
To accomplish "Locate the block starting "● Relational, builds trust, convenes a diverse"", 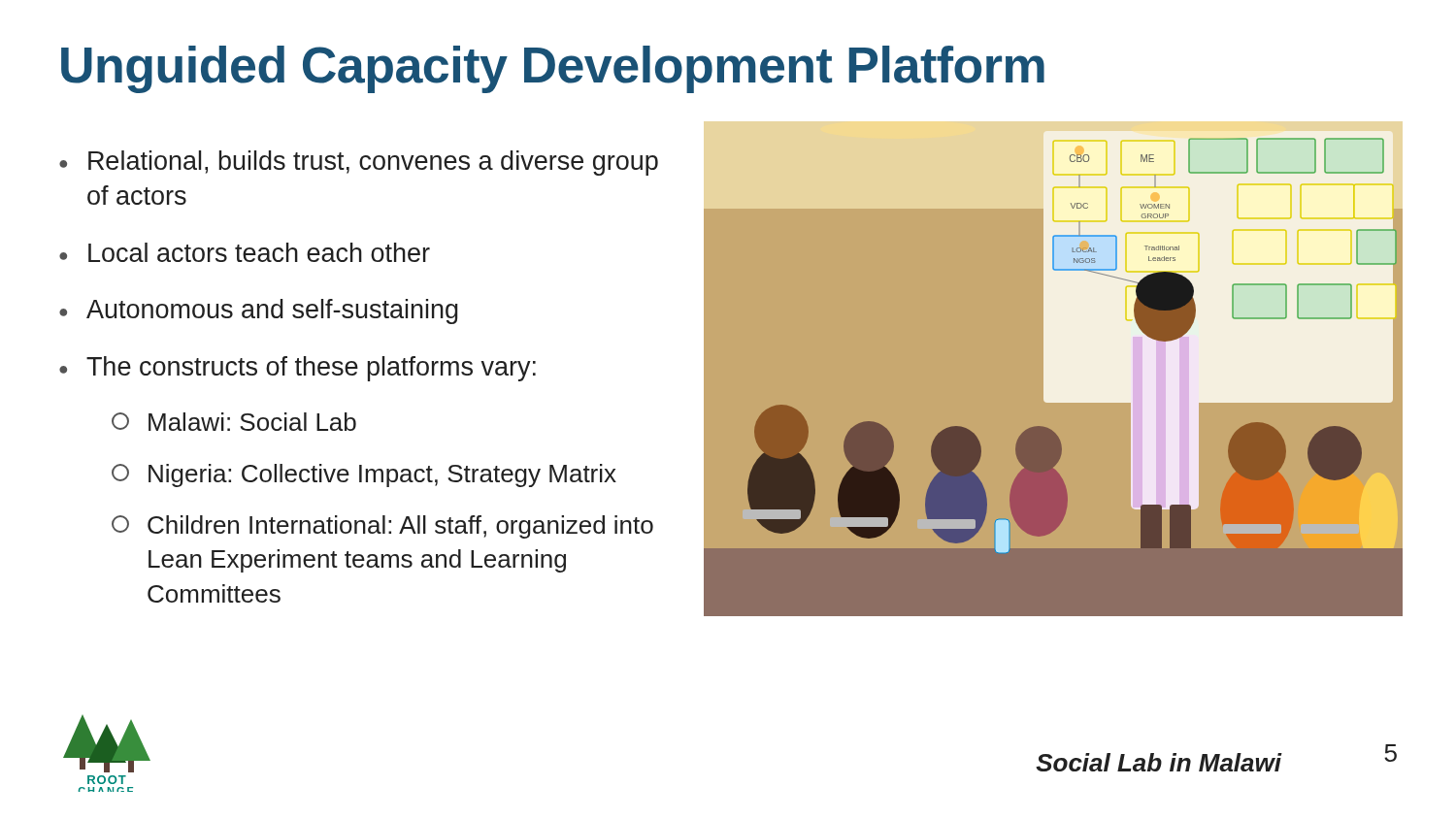I will (x=364, y=179).
